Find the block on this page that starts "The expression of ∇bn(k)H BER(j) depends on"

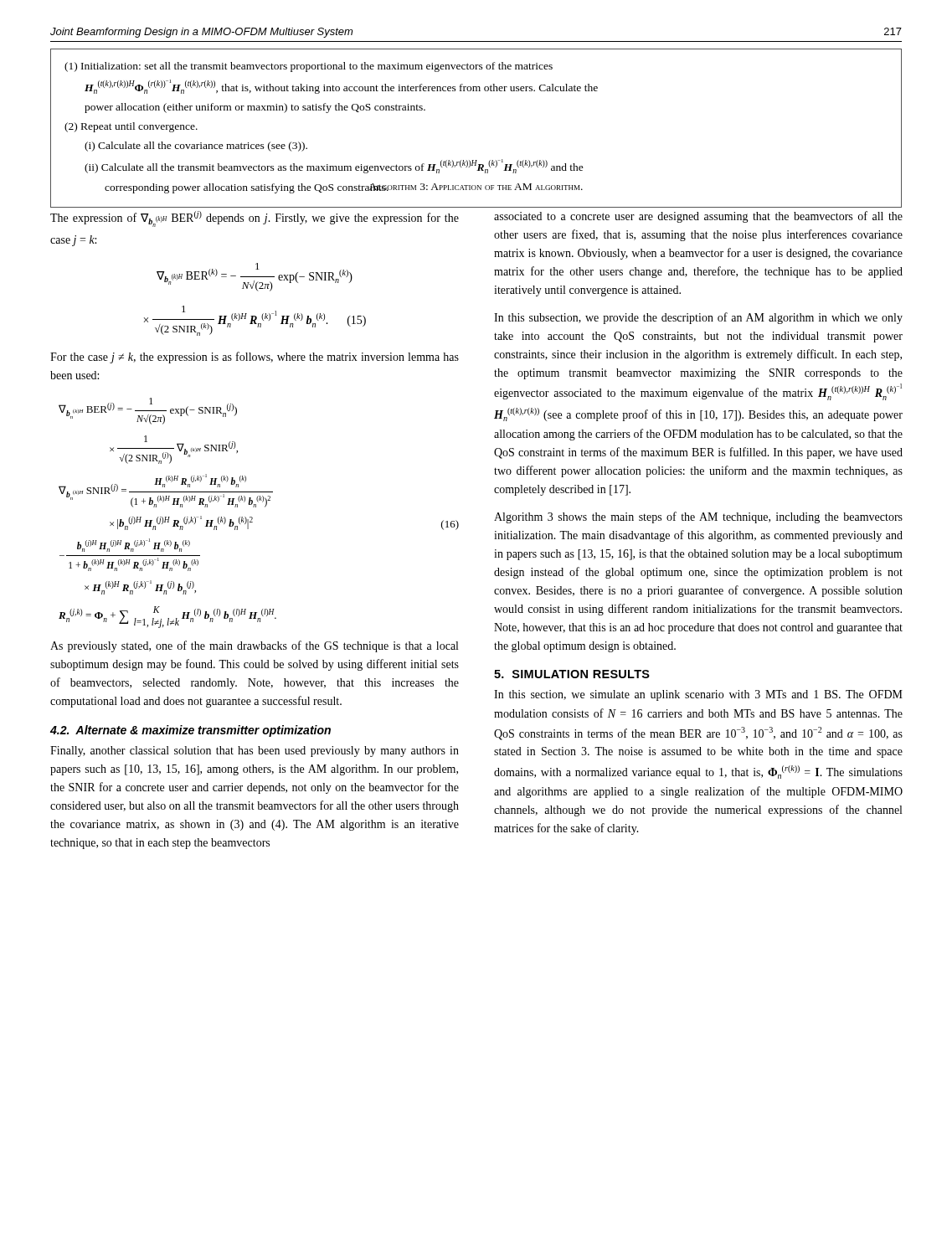pos(255,228)
